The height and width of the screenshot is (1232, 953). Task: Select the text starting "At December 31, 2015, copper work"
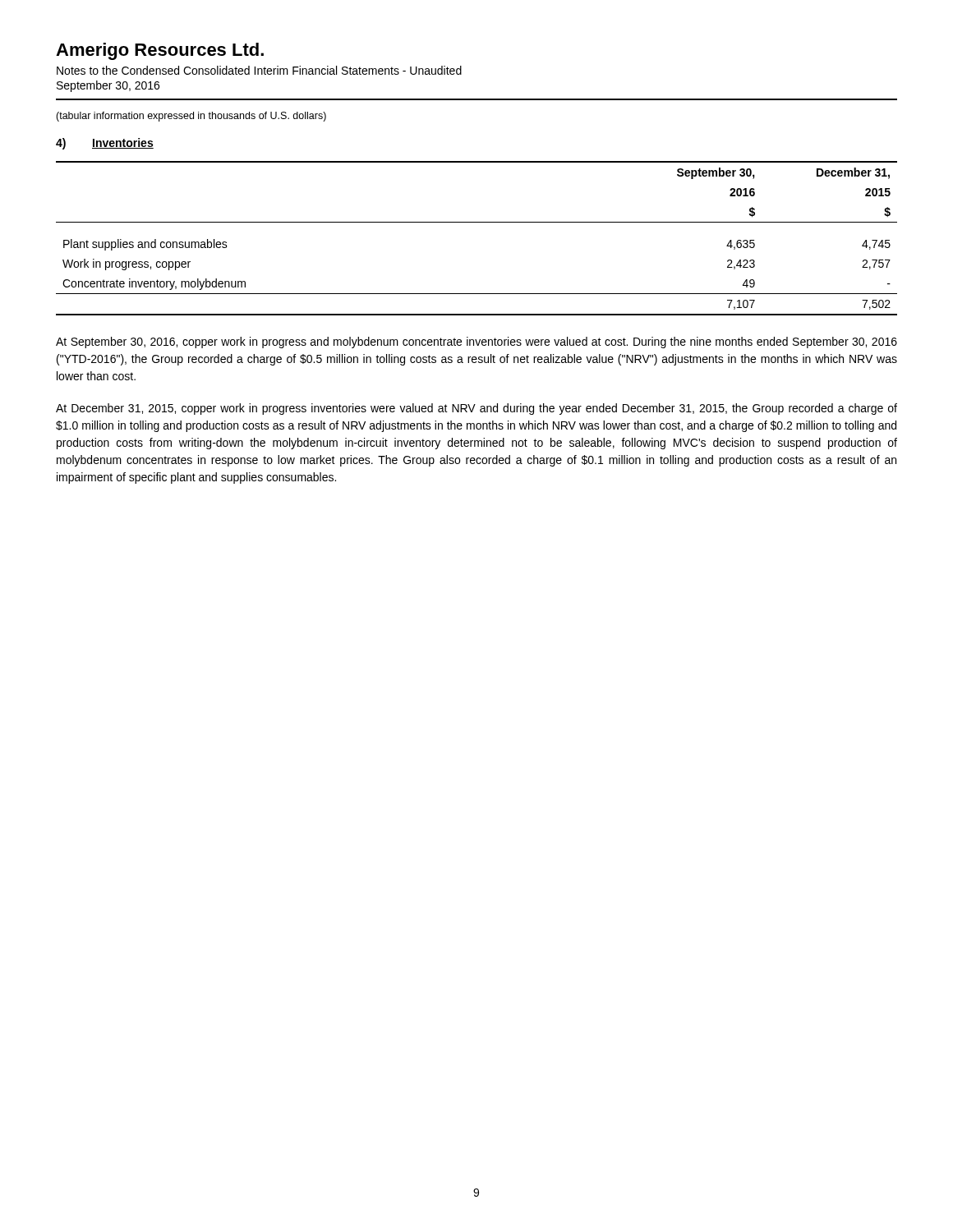[476, 443]
